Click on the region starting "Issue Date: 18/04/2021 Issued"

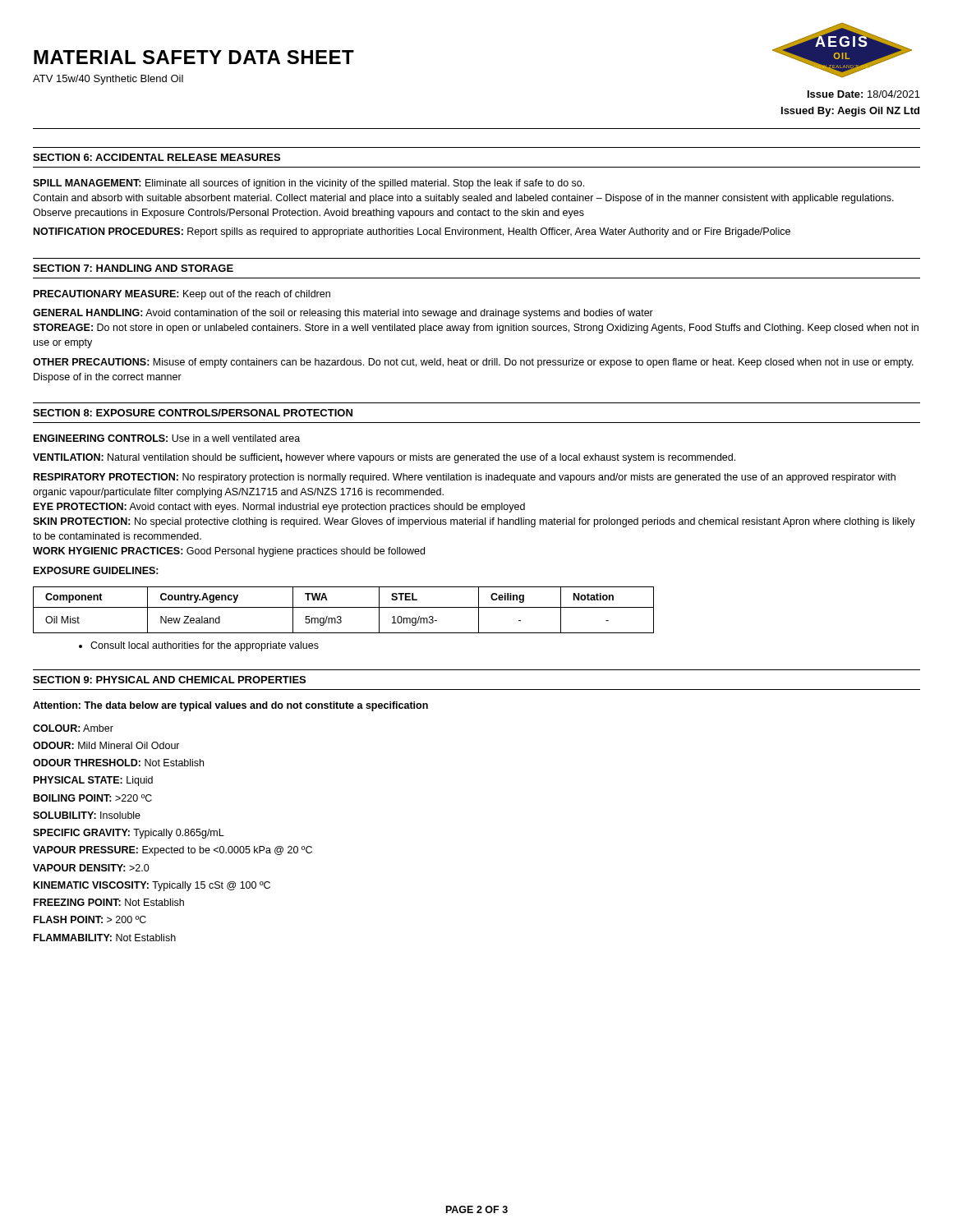(x=850, y=102)
